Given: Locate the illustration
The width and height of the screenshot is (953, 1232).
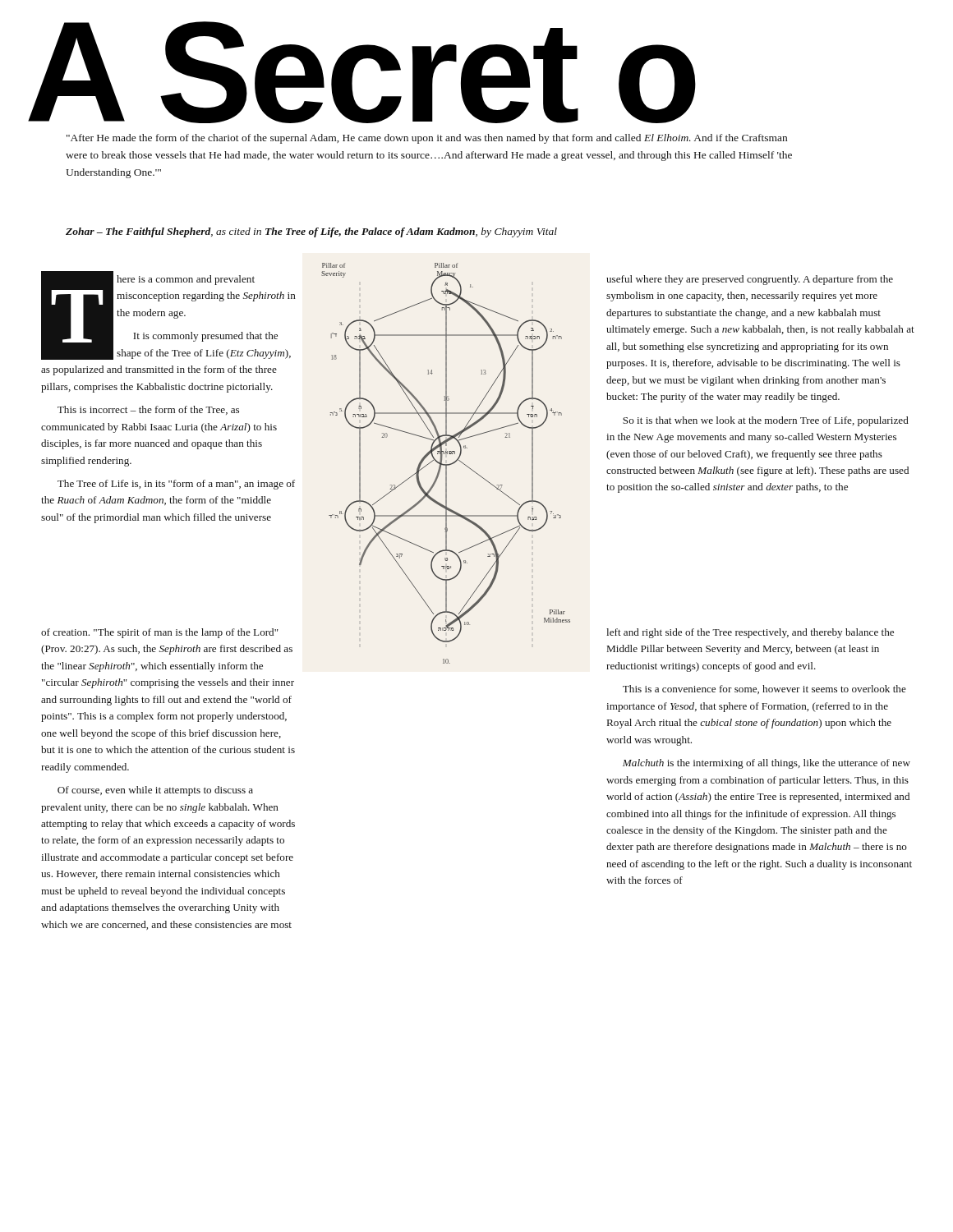Looking at the screenshot, I should (x=446, y=462).
